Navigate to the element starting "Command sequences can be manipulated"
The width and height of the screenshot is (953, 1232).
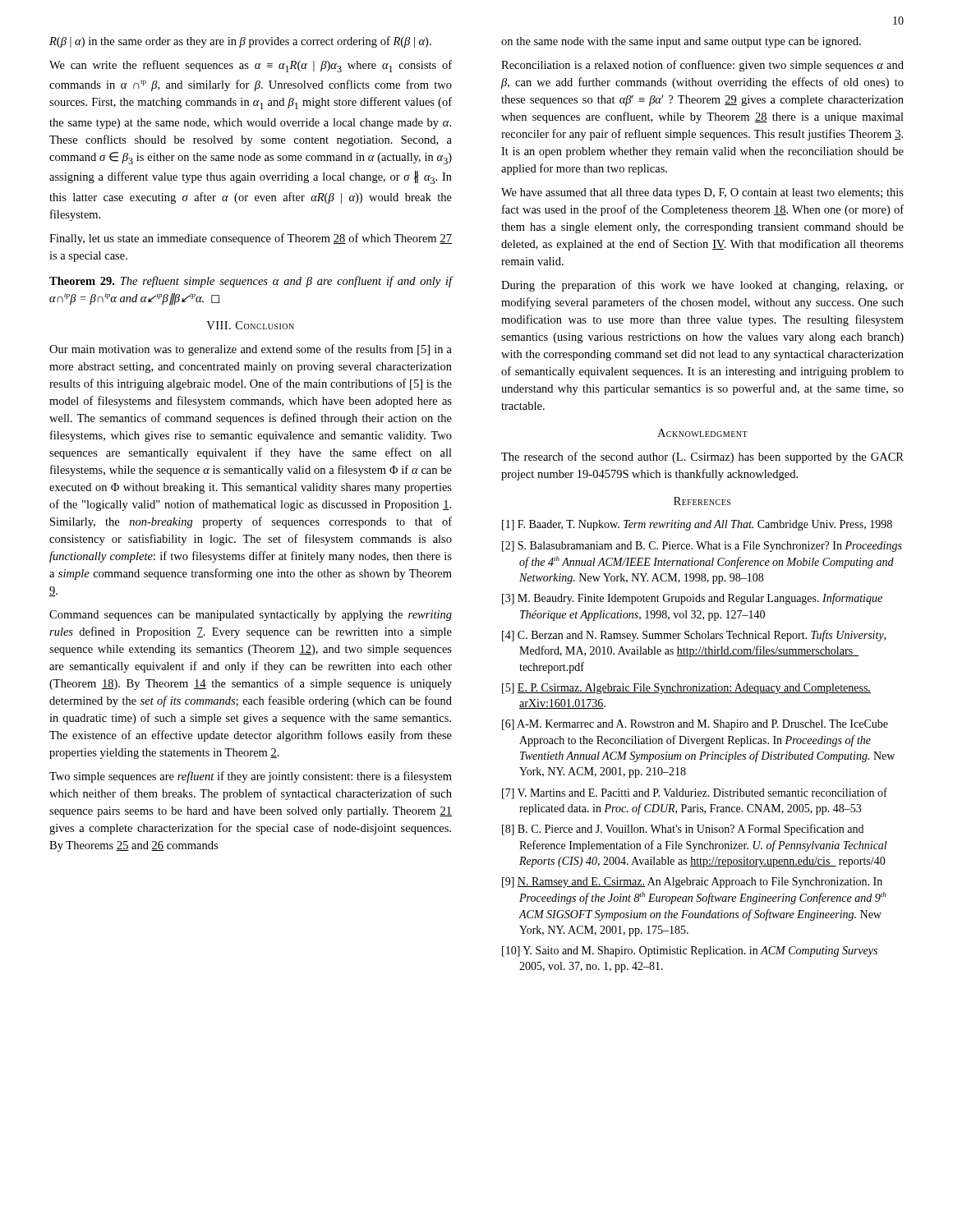[x=251, y=684]
